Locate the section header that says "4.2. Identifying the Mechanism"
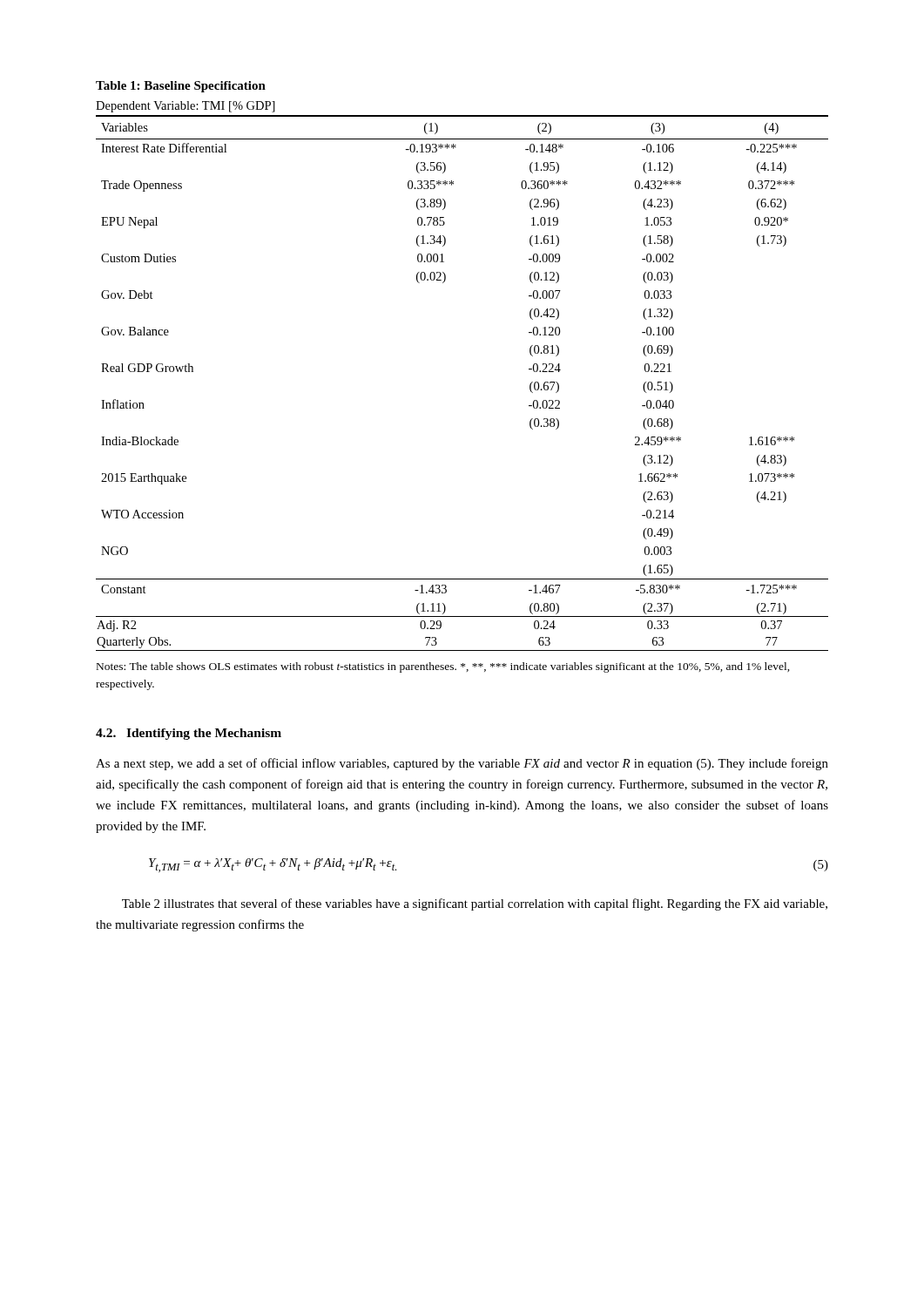924x1307 pixels. [x=189, y=733]
